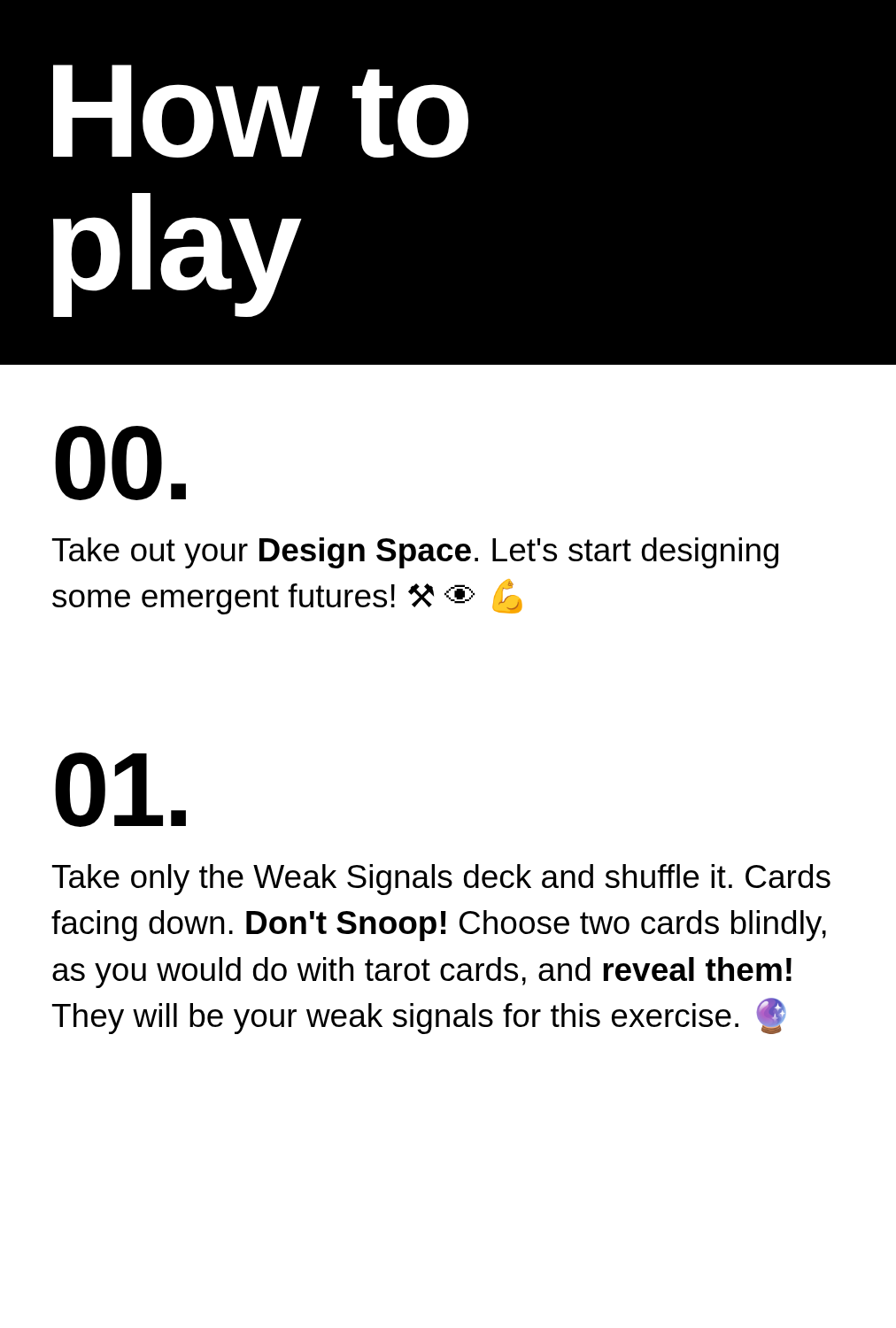Find the list item that says "00. Take out your Design Space. Let's start"
This screenshot has height=1328, width=896.
tap(120, 463)
